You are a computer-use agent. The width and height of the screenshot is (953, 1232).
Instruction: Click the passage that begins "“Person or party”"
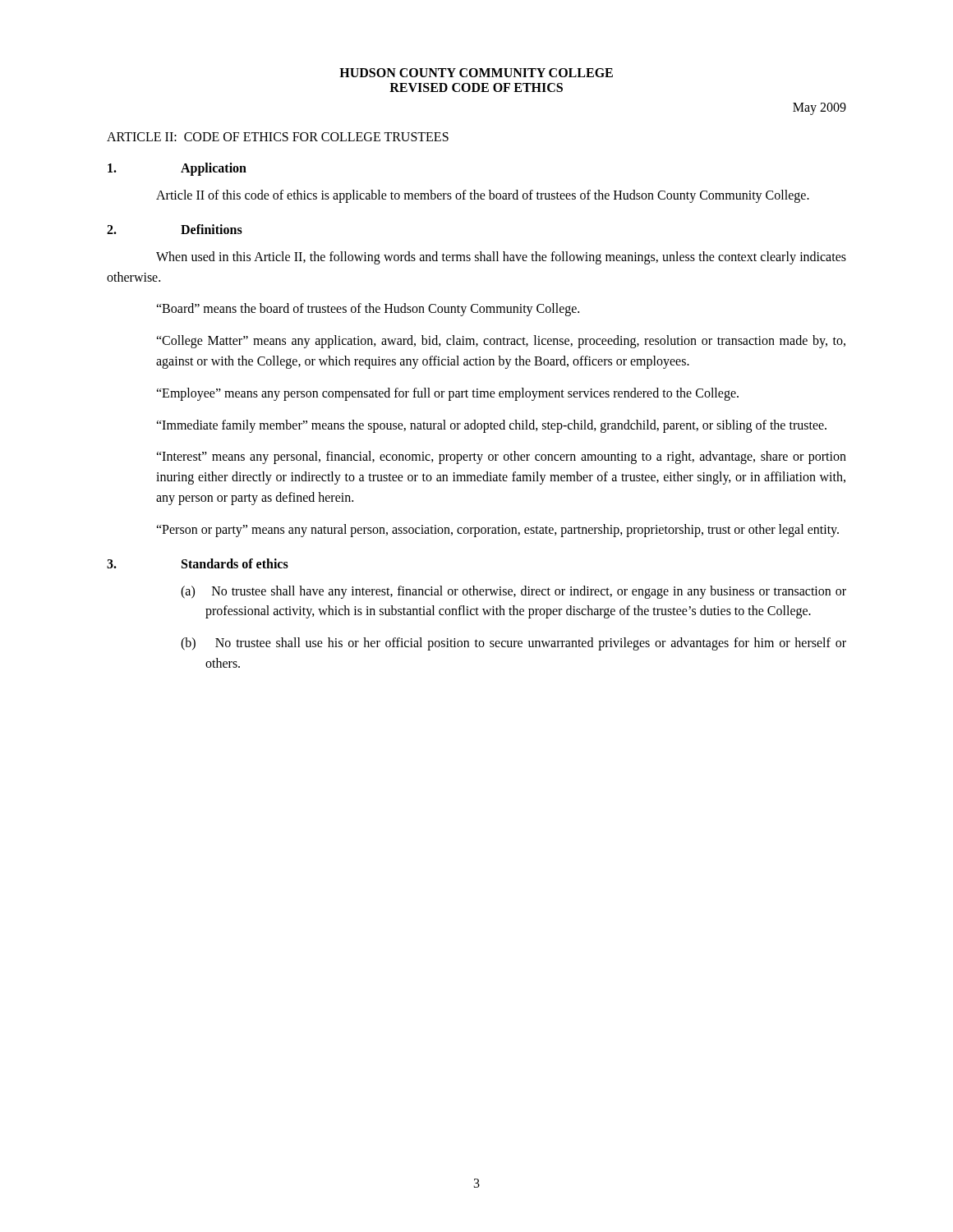pyautogui.click(x=498, y=529)
